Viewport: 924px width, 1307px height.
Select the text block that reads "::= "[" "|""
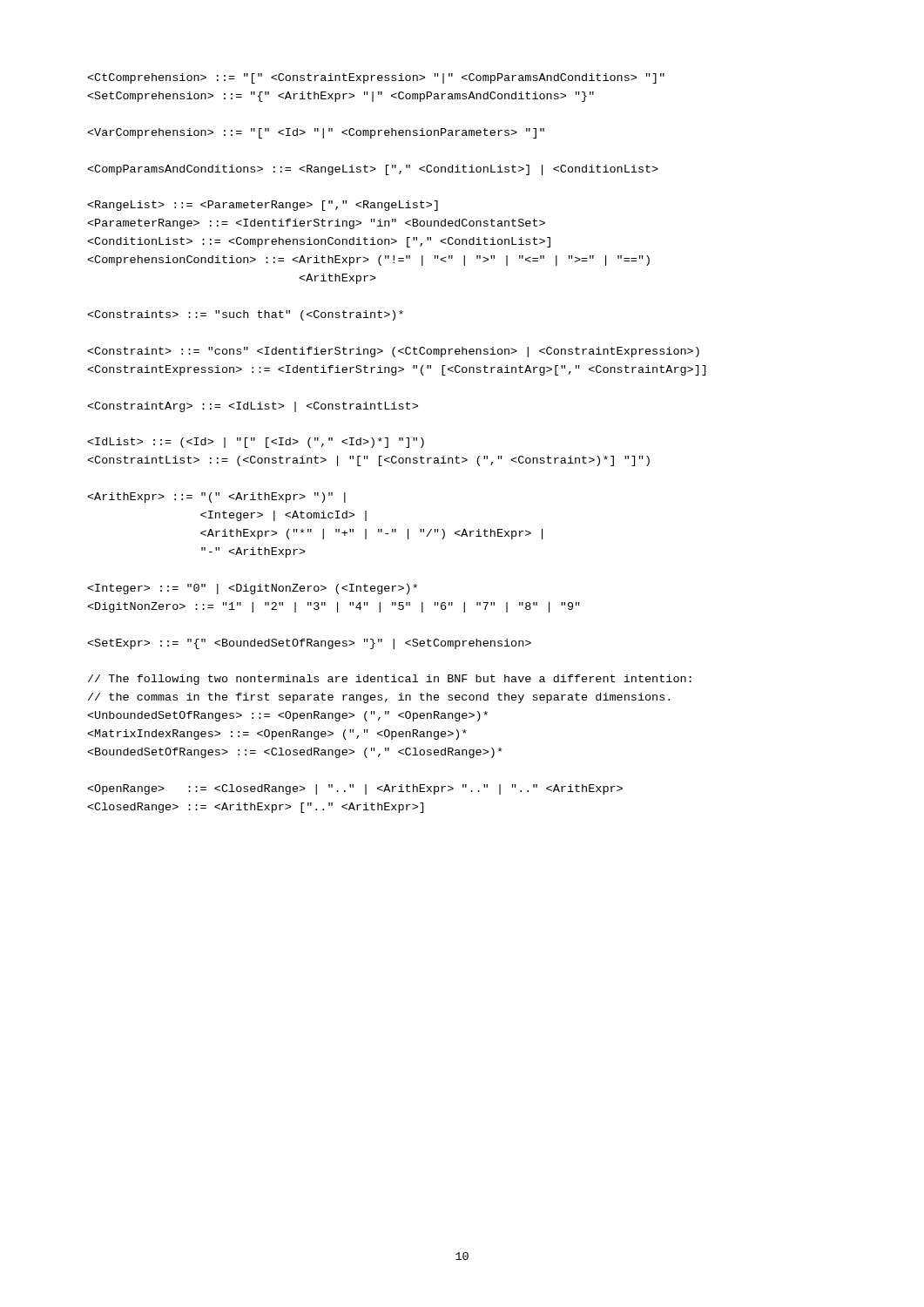coord(471,452)
